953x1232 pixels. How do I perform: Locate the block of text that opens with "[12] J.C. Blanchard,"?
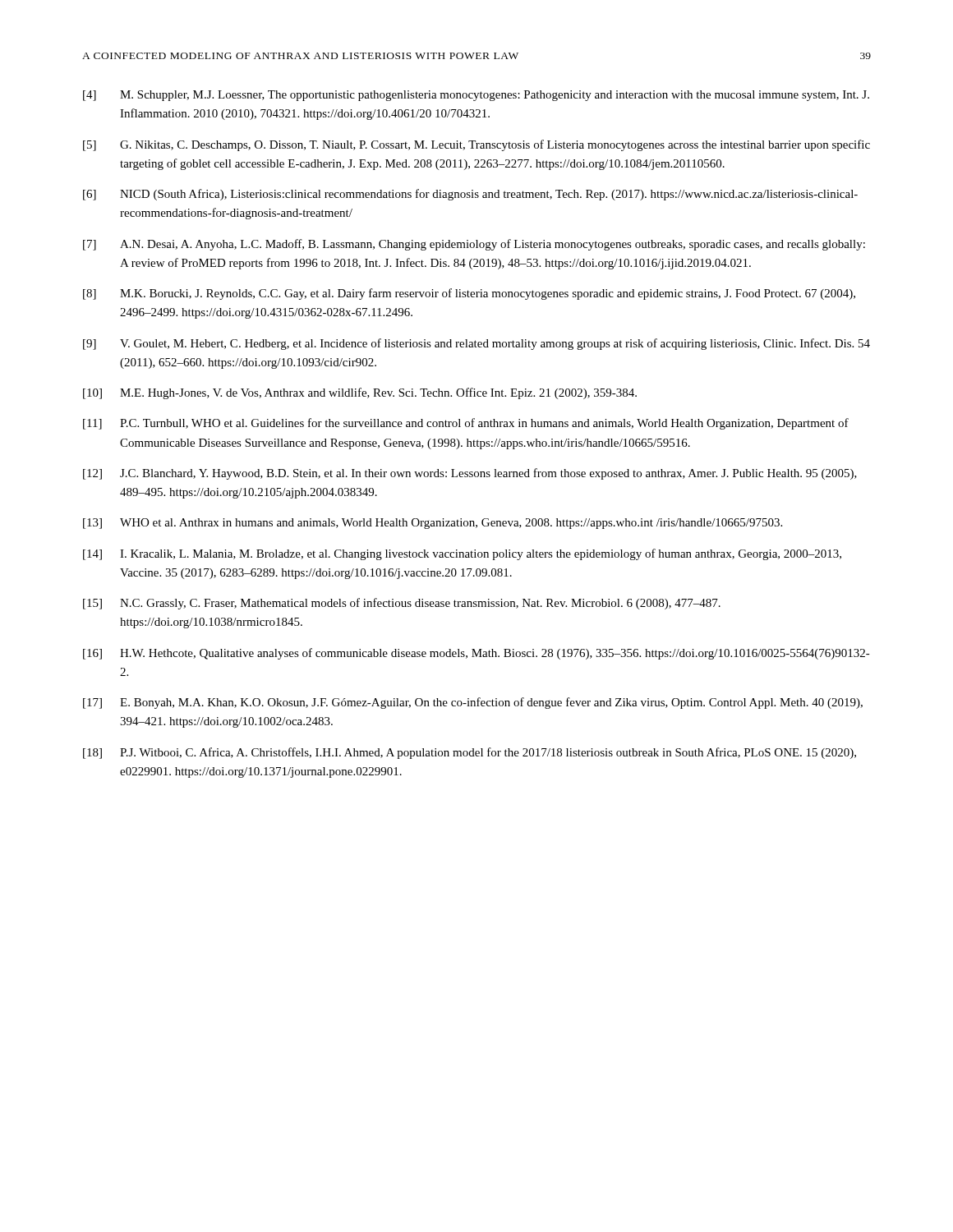476,483
